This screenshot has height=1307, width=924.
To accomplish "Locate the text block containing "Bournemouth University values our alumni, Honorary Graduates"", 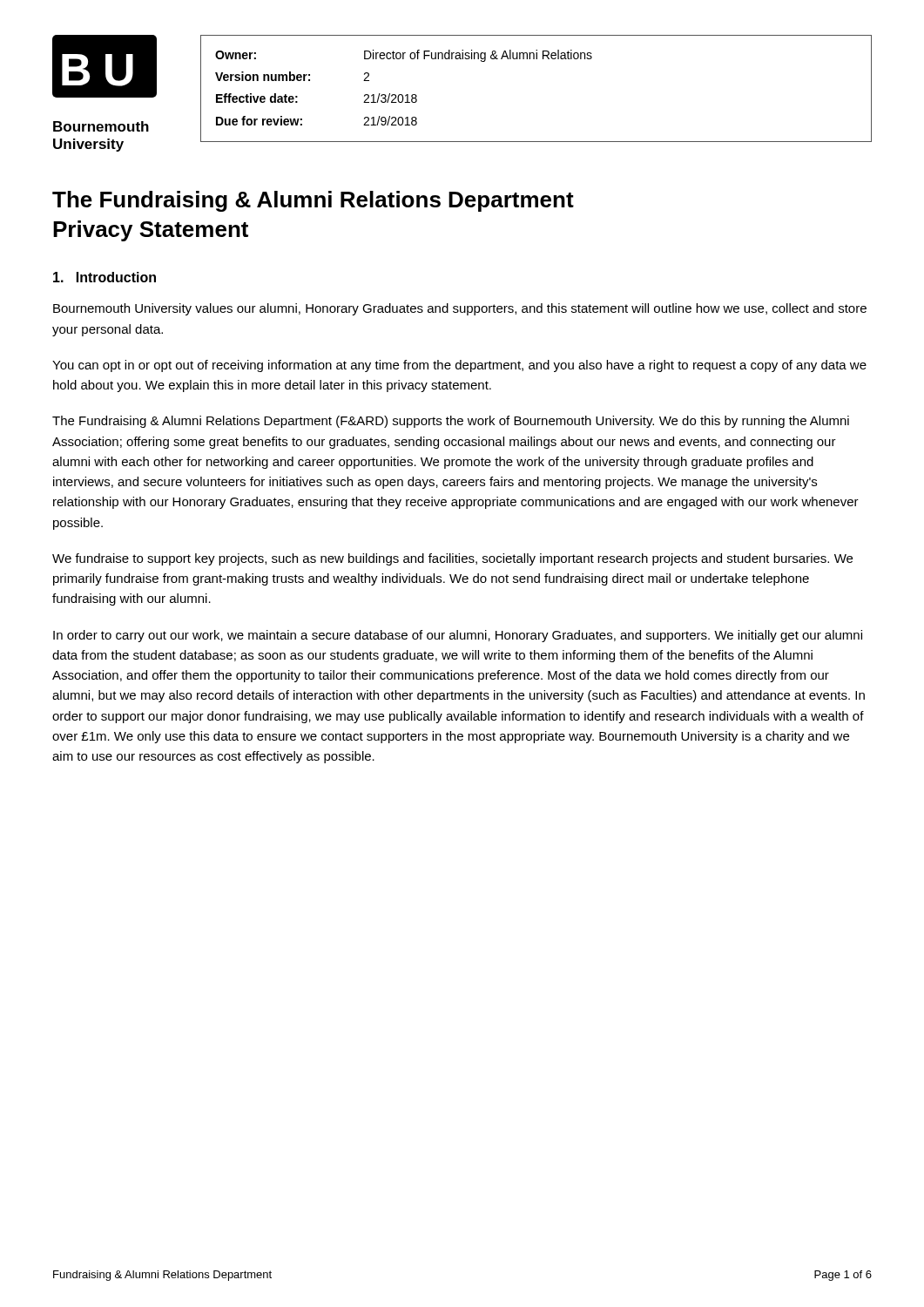I will (460, 318).
